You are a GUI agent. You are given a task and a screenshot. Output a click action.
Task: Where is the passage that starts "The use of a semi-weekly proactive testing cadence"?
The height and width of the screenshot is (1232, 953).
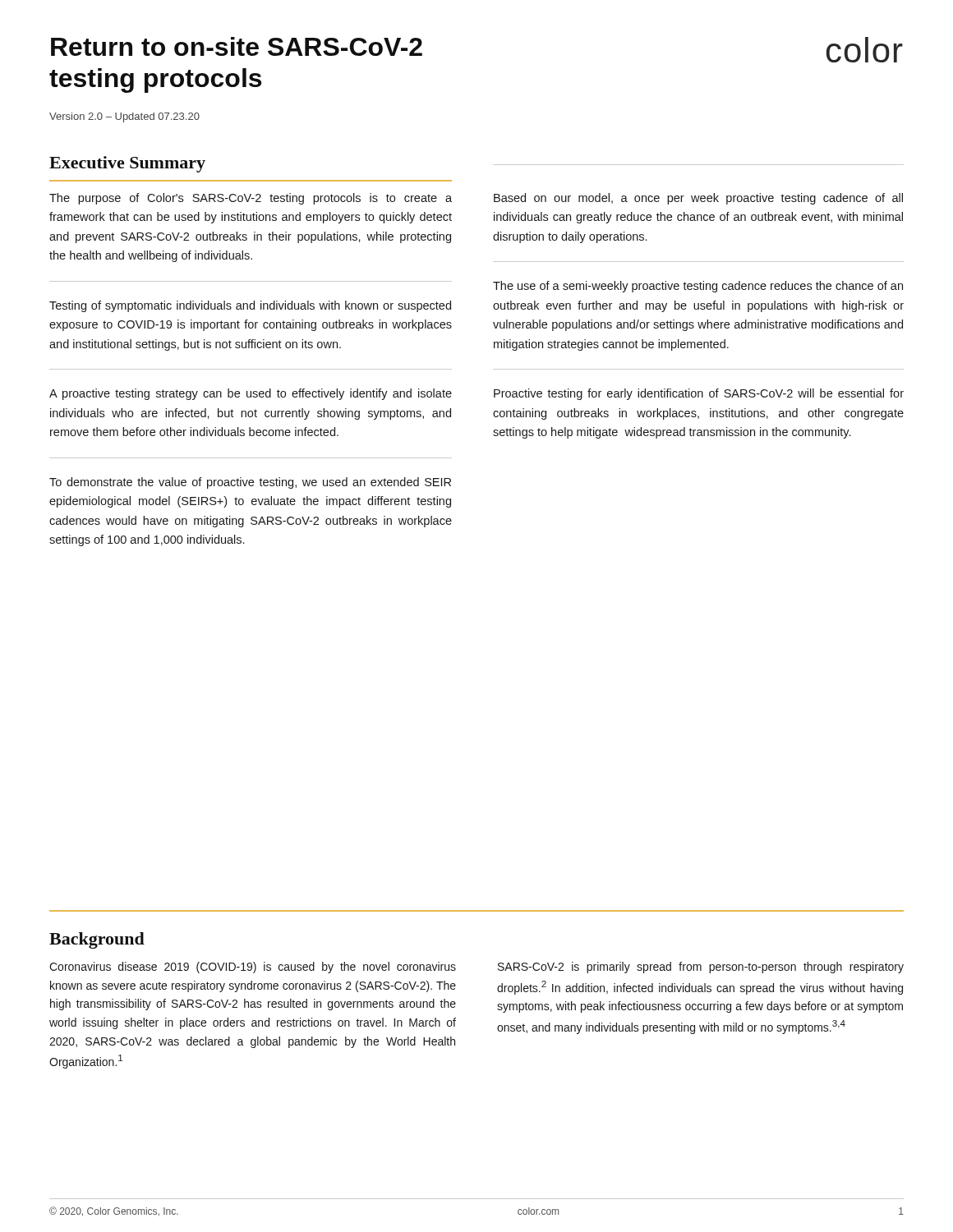click(698, 315)
